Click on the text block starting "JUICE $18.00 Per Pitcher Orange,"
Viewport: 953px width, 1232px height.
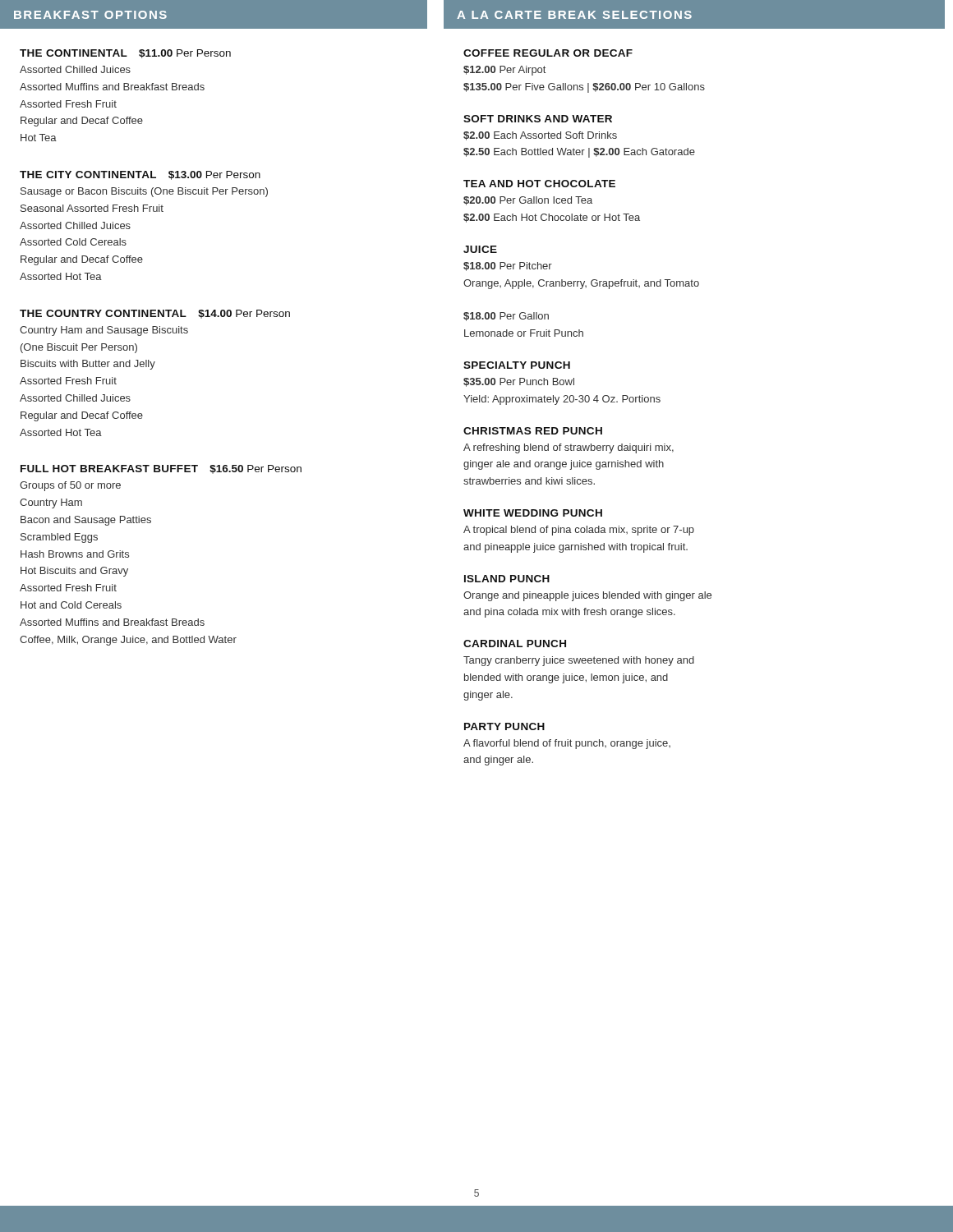click(480, 249)
